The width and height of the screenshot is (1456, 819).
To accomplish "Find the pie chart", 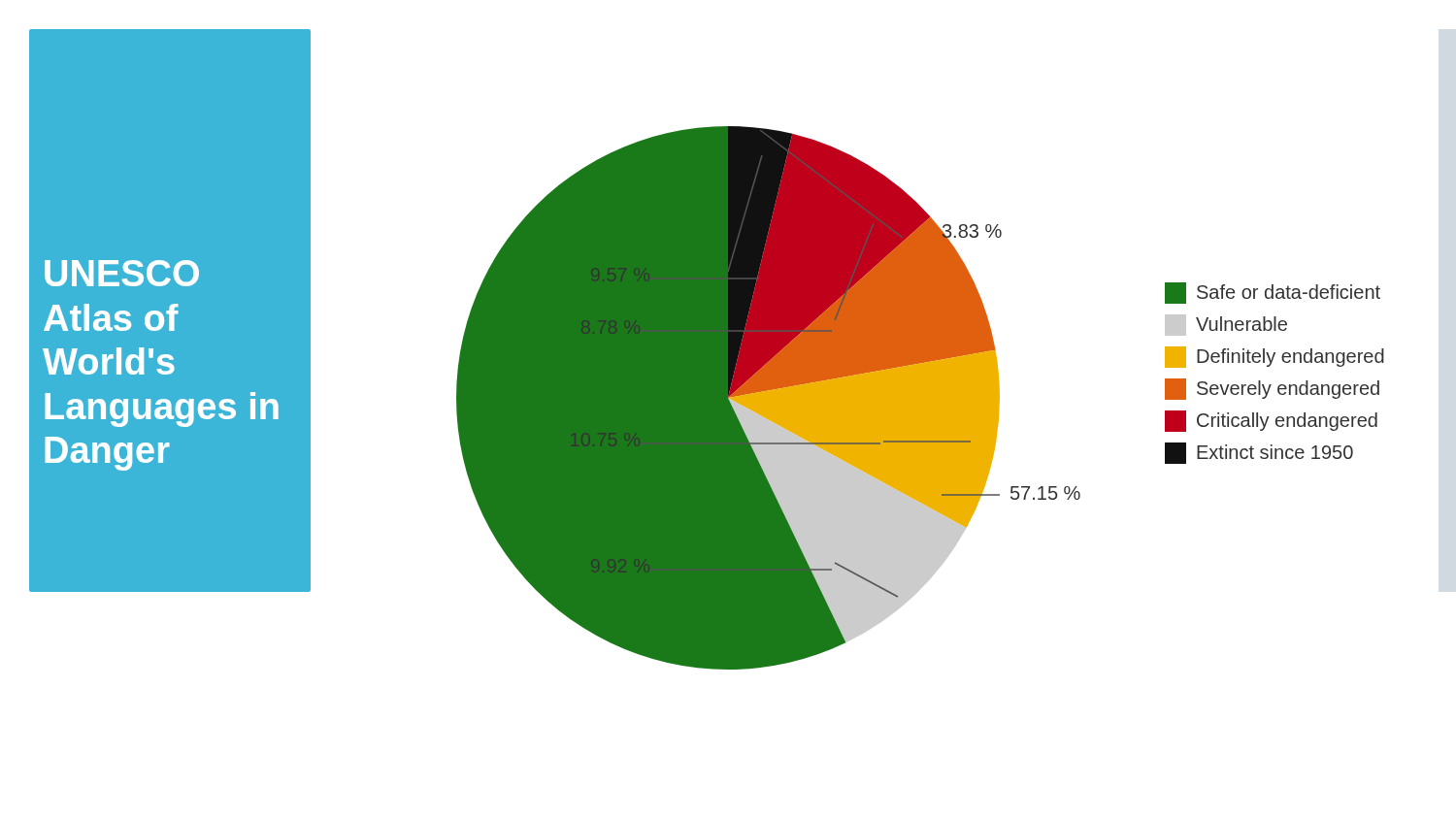I will click(x=738, y=398).
